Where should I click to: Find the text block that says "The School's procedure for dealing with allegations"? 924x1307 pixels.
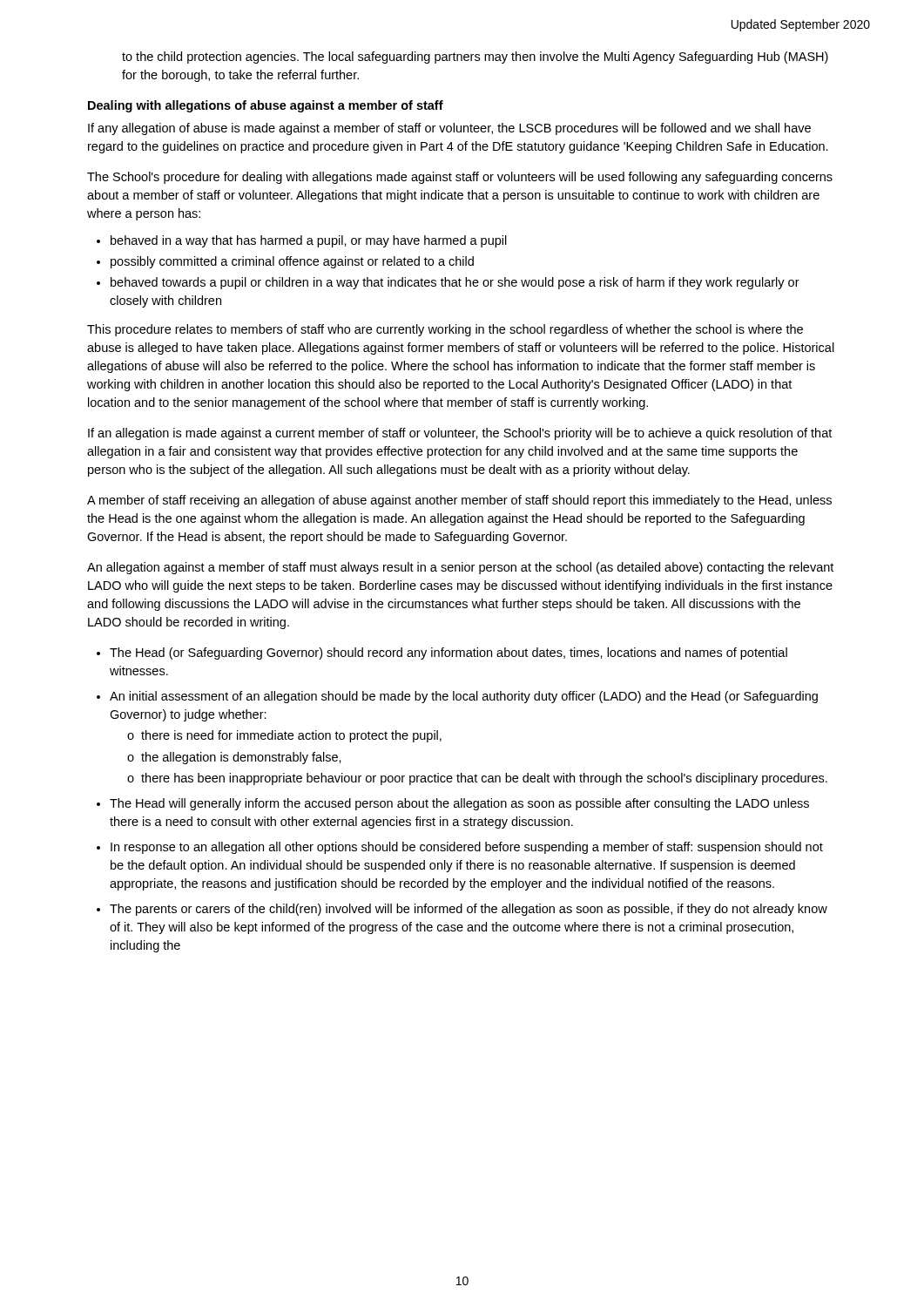(x=460, y=195)
